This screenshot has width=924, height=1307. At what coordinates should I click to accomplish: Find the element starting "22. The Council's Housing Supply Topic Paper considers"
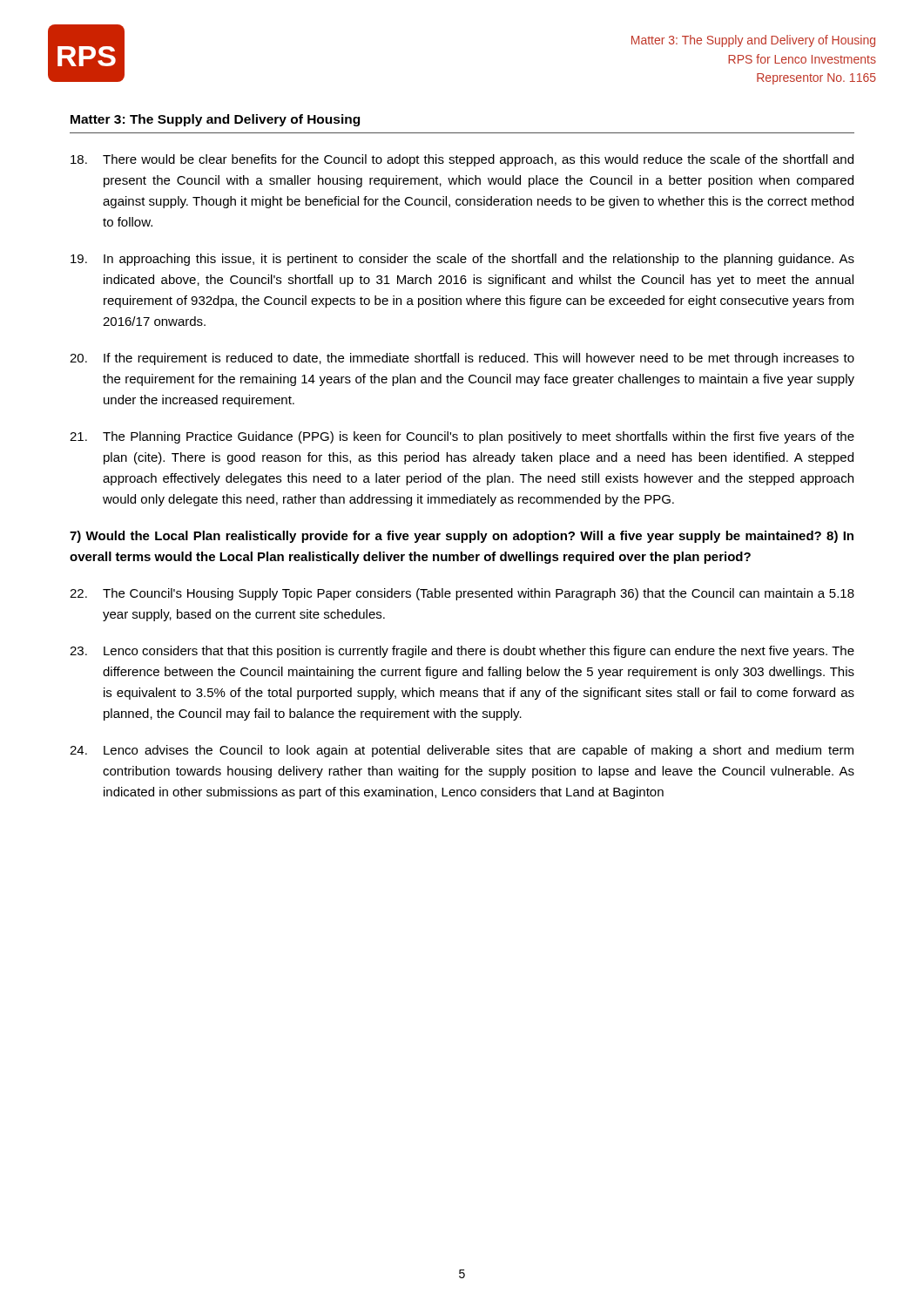coord(462,604)
